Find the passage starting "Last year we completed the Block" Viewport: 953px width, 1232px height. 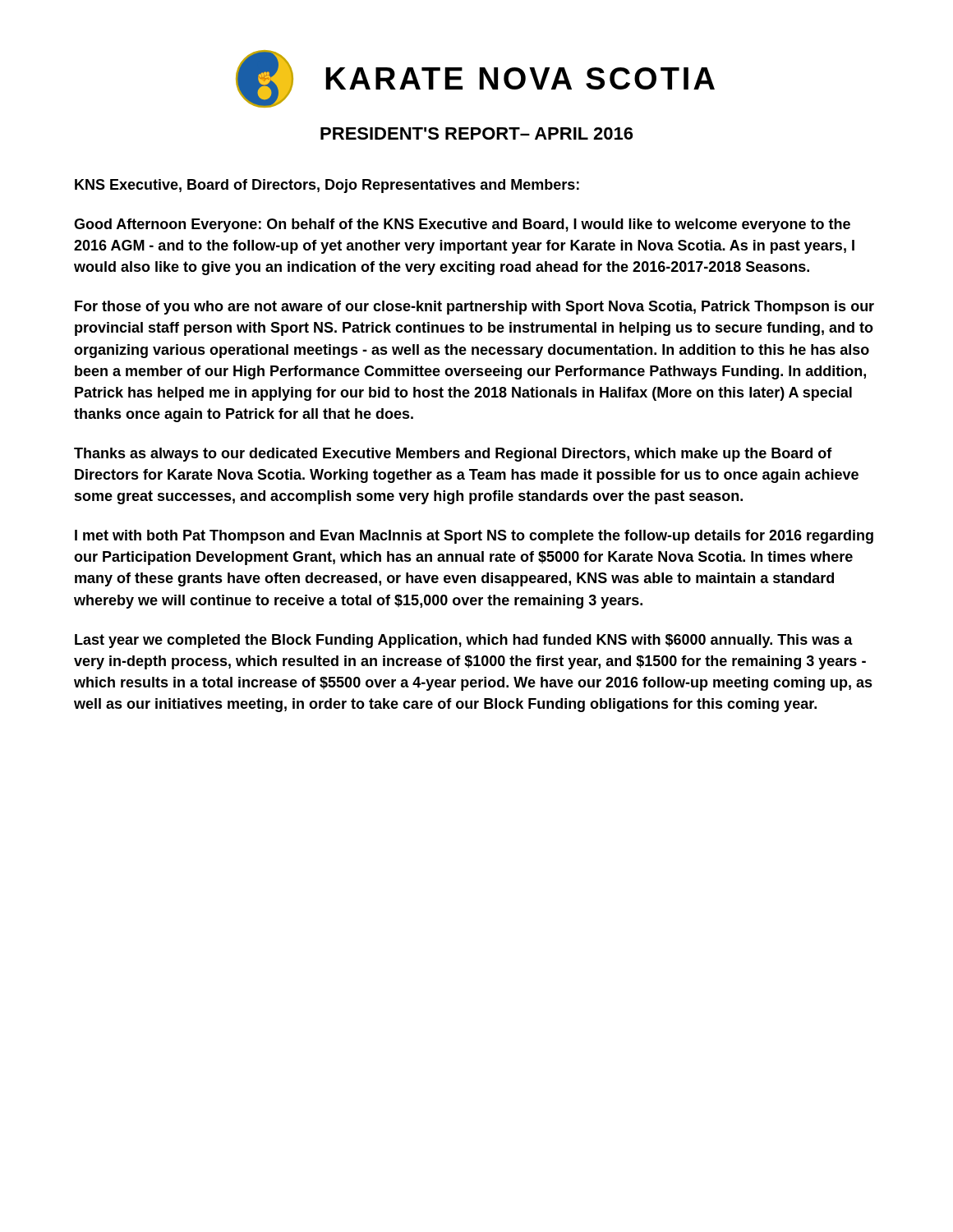(x=473, y=672)
